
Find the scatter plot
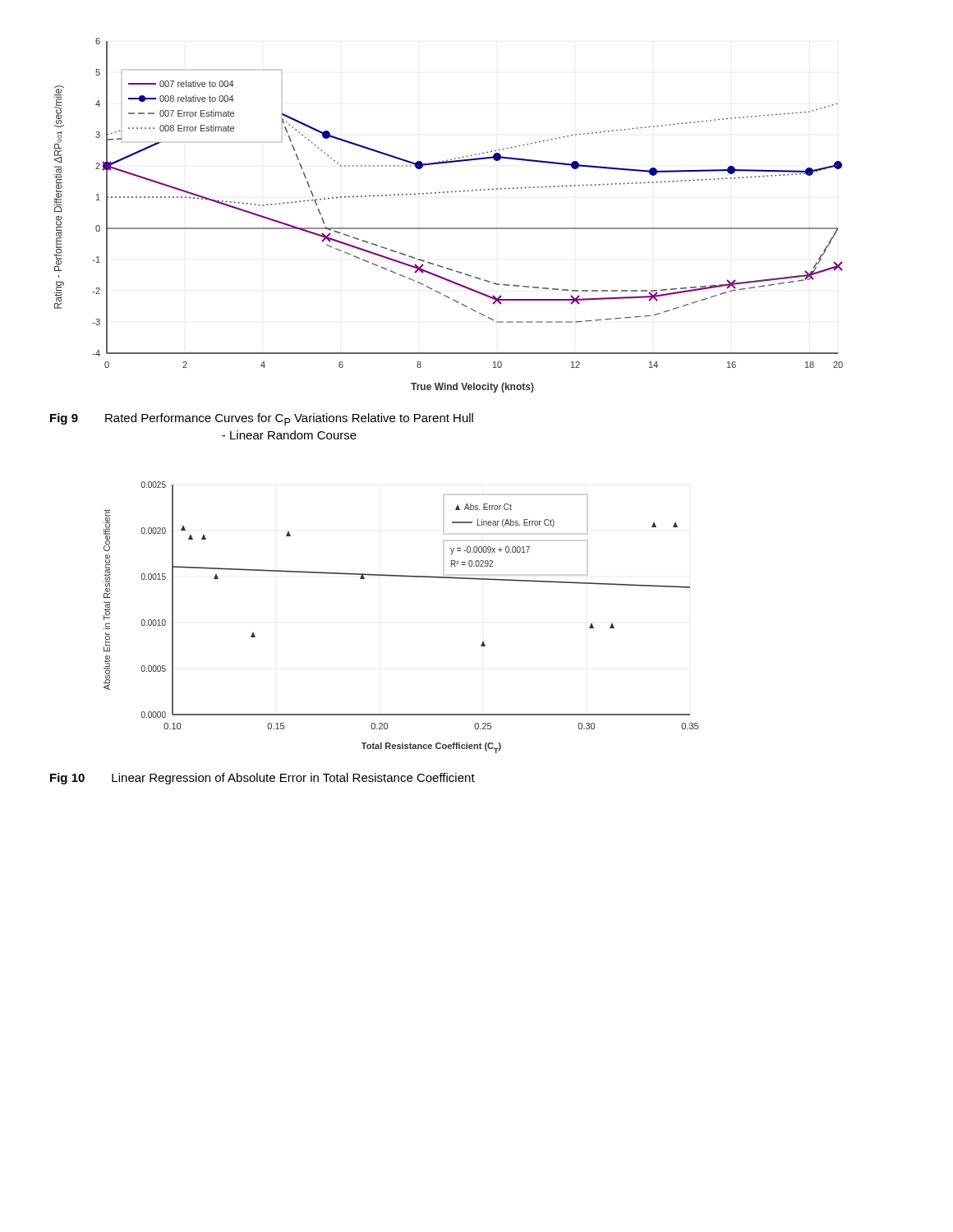(x=403, y=616)
